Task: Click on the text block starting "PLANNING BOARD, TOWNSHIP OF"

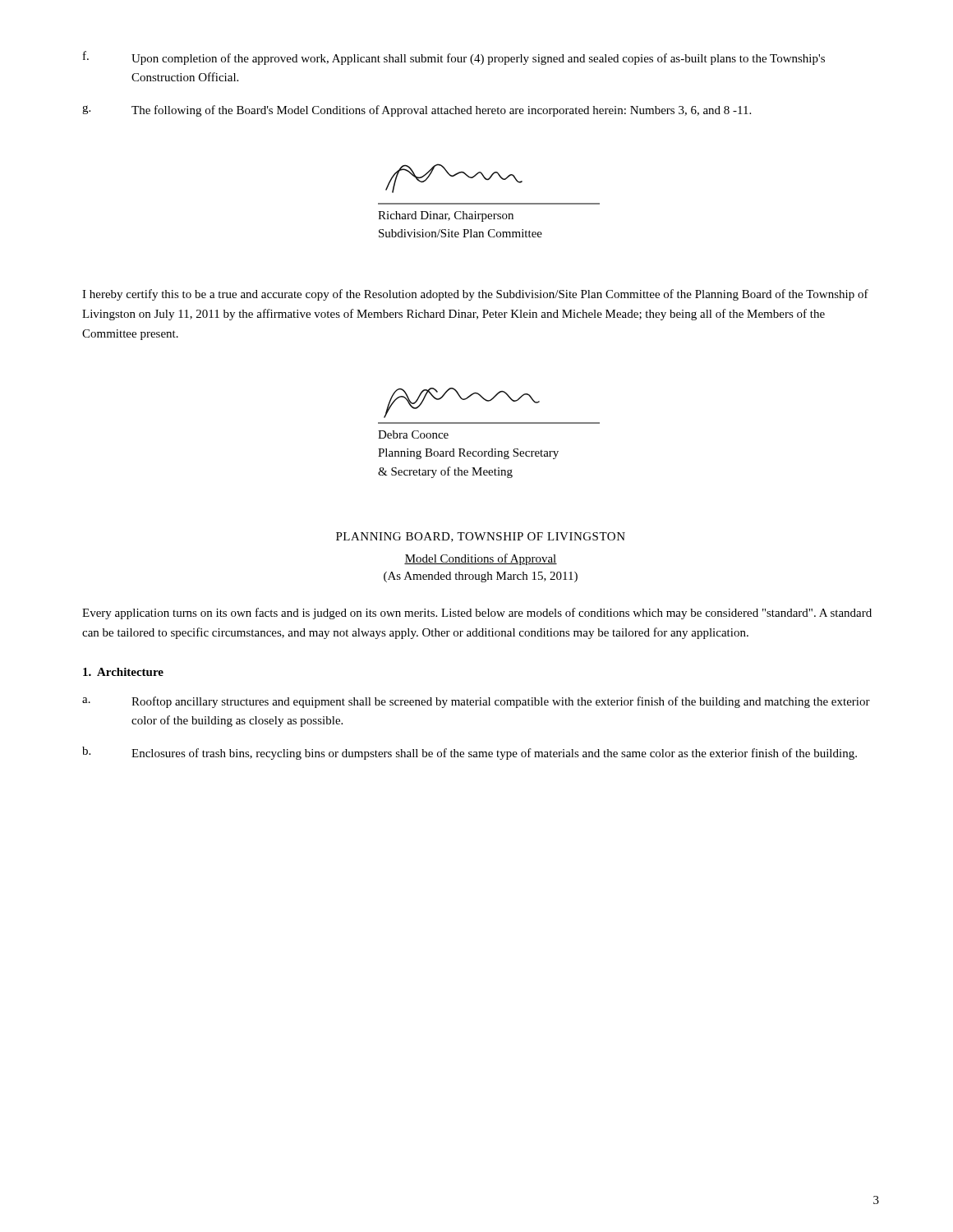Action: [481, 536]
